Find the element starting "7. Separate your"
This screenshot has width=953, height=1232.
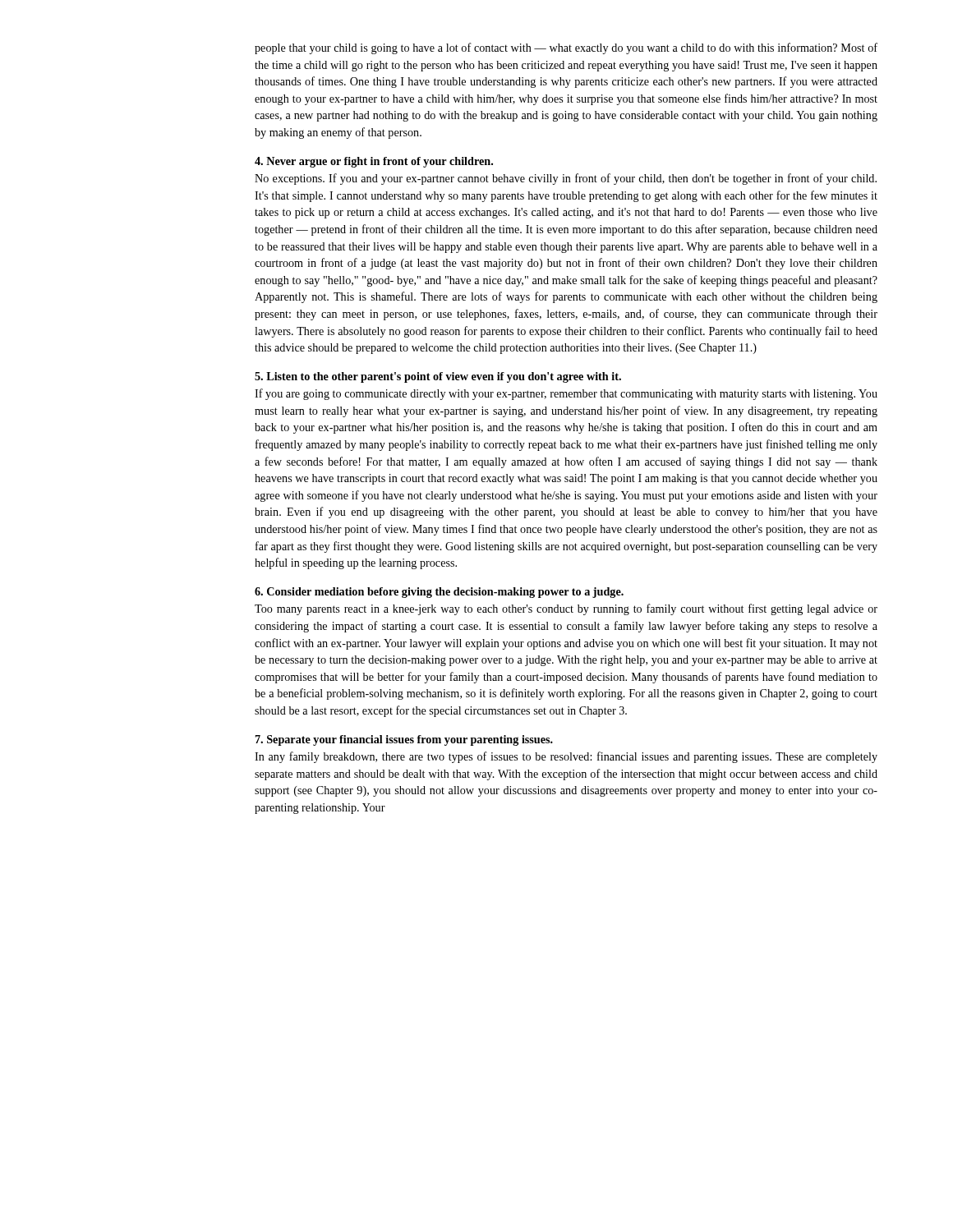point(404,740)
